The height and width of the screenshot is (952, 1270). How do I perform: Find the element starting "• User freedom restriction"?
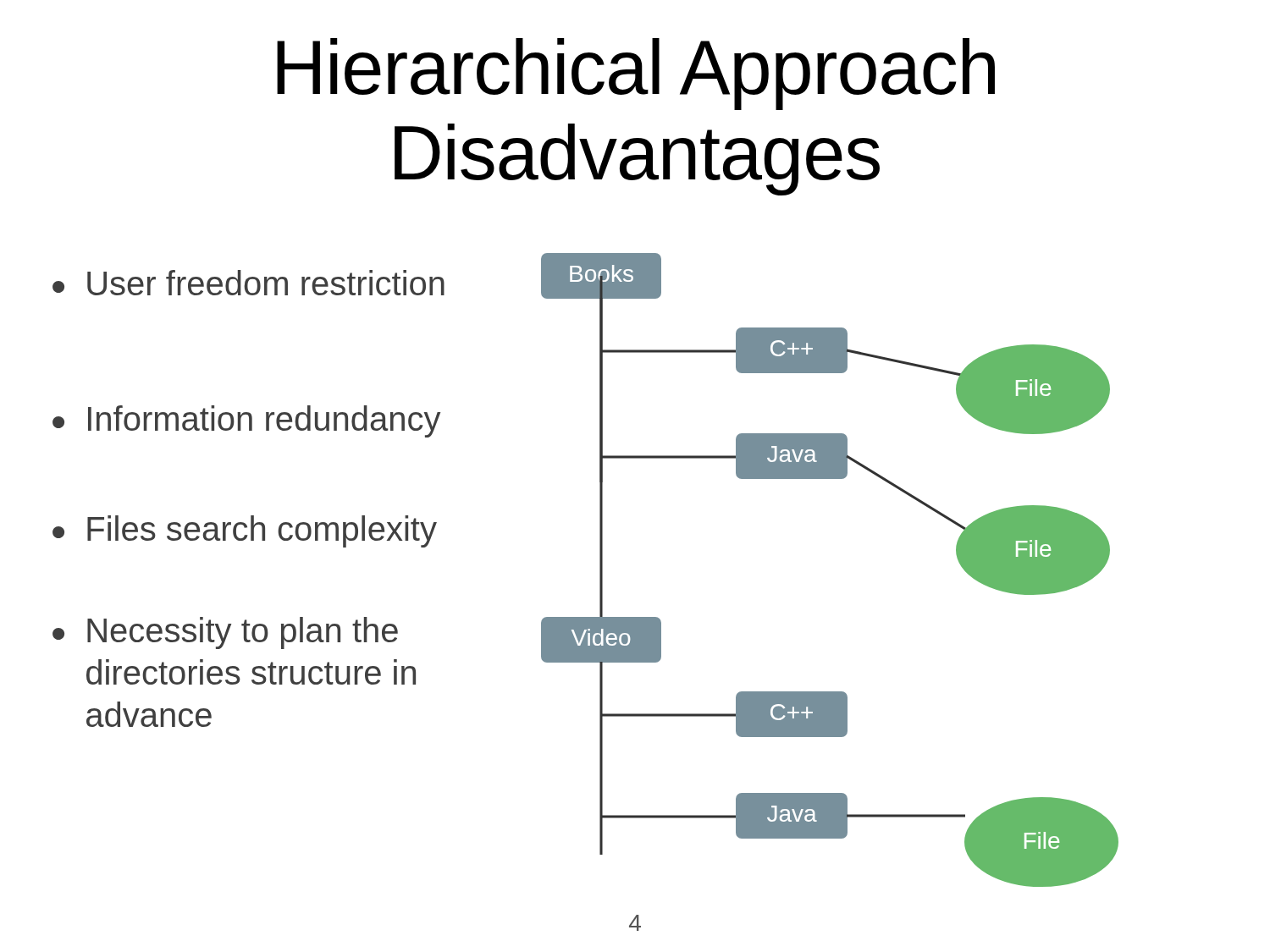click(x=248, y=288)
